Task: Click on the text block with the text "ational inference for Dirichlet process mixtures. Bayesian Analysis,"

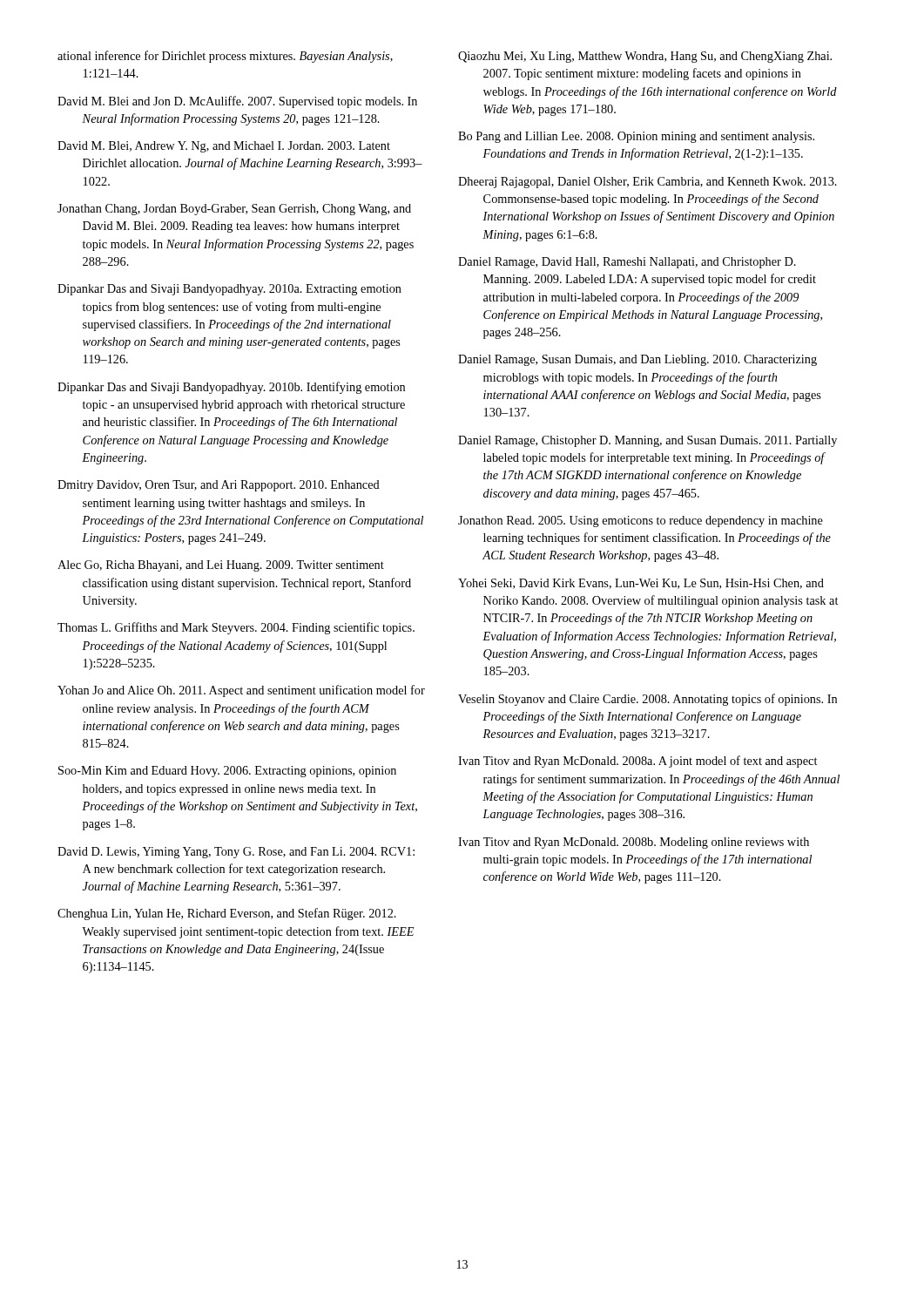Action: (225, 65)
